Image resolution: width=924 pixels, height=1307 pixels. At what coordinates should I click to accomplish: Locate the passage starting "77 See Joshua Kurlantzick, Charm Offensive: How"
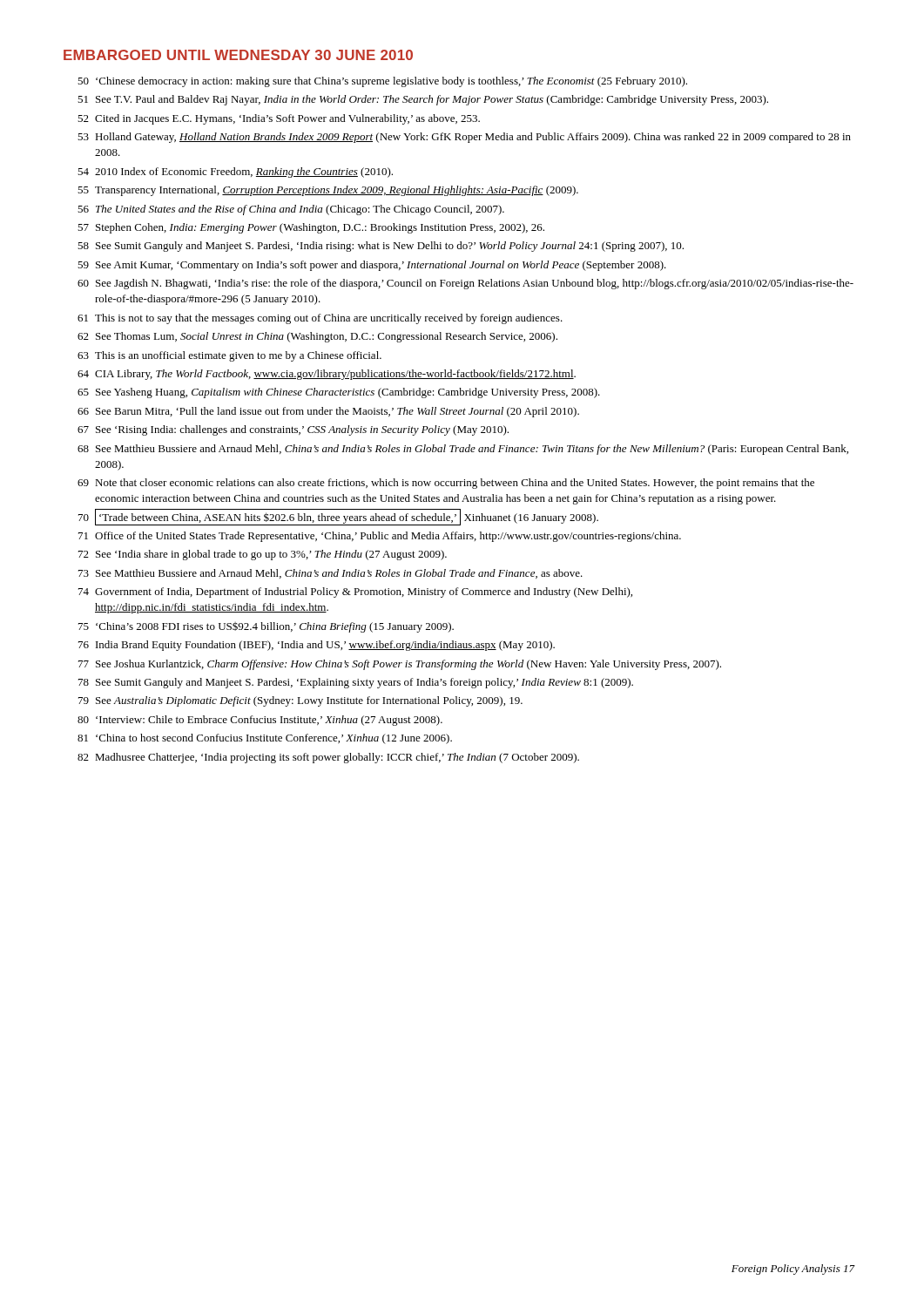(459, 663)
